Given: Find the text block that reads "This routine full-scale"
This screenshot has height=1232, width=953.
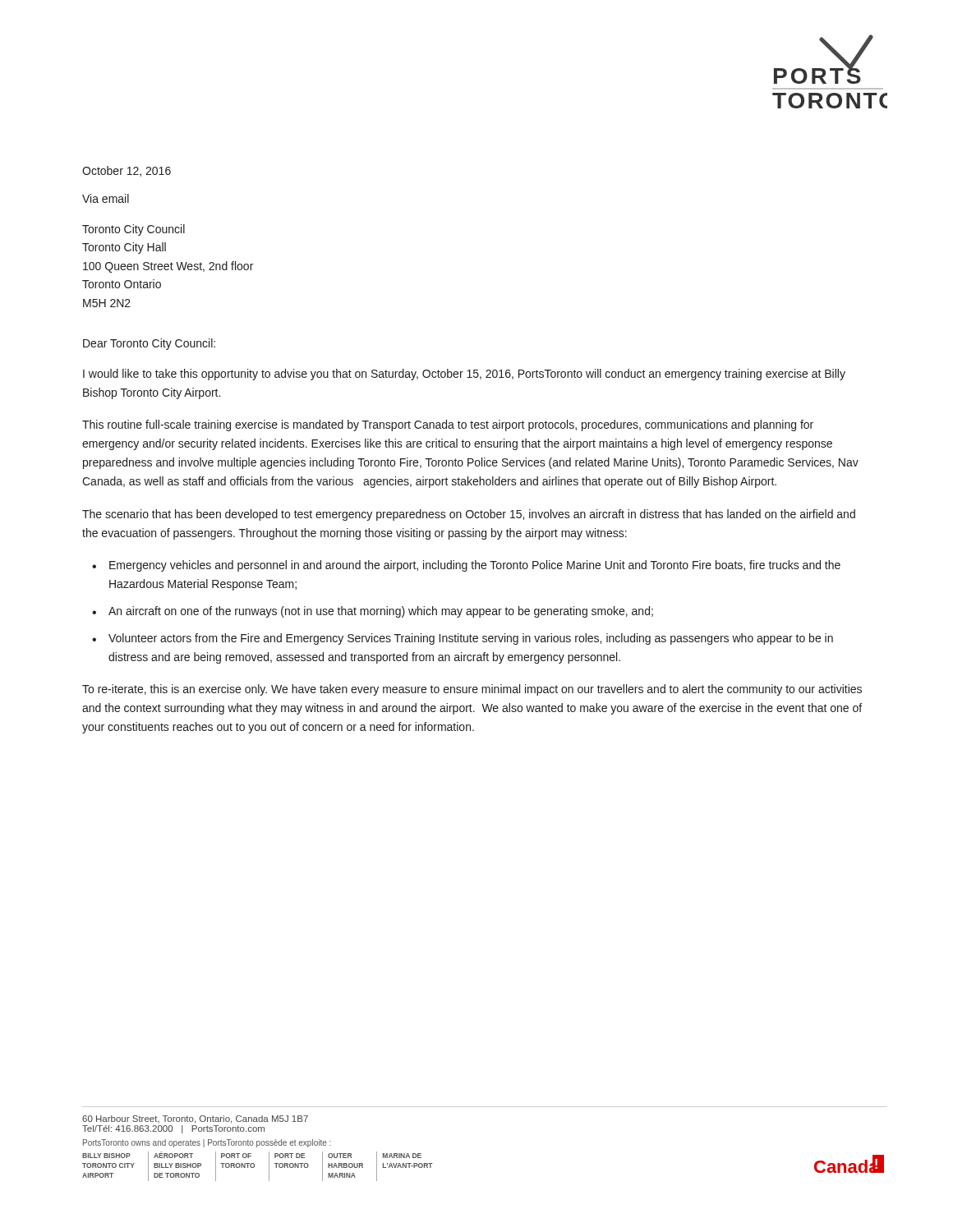Looking at the screenshot, I should tap(470, 453).
